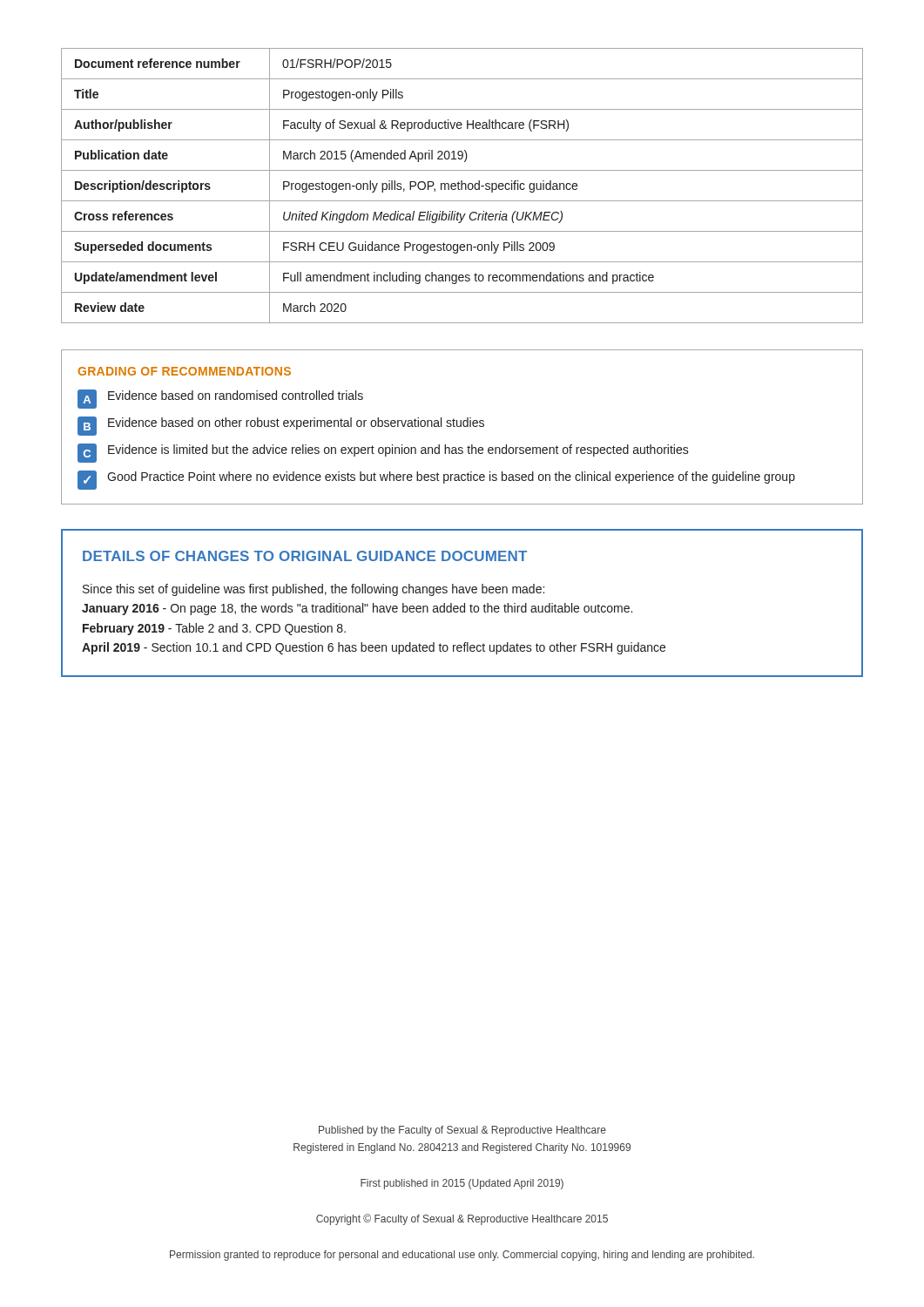Viewport: 924px width, 1307px height.
Task: Navigate to the region starting "A Evidence based"
Action: click(220, 399)
